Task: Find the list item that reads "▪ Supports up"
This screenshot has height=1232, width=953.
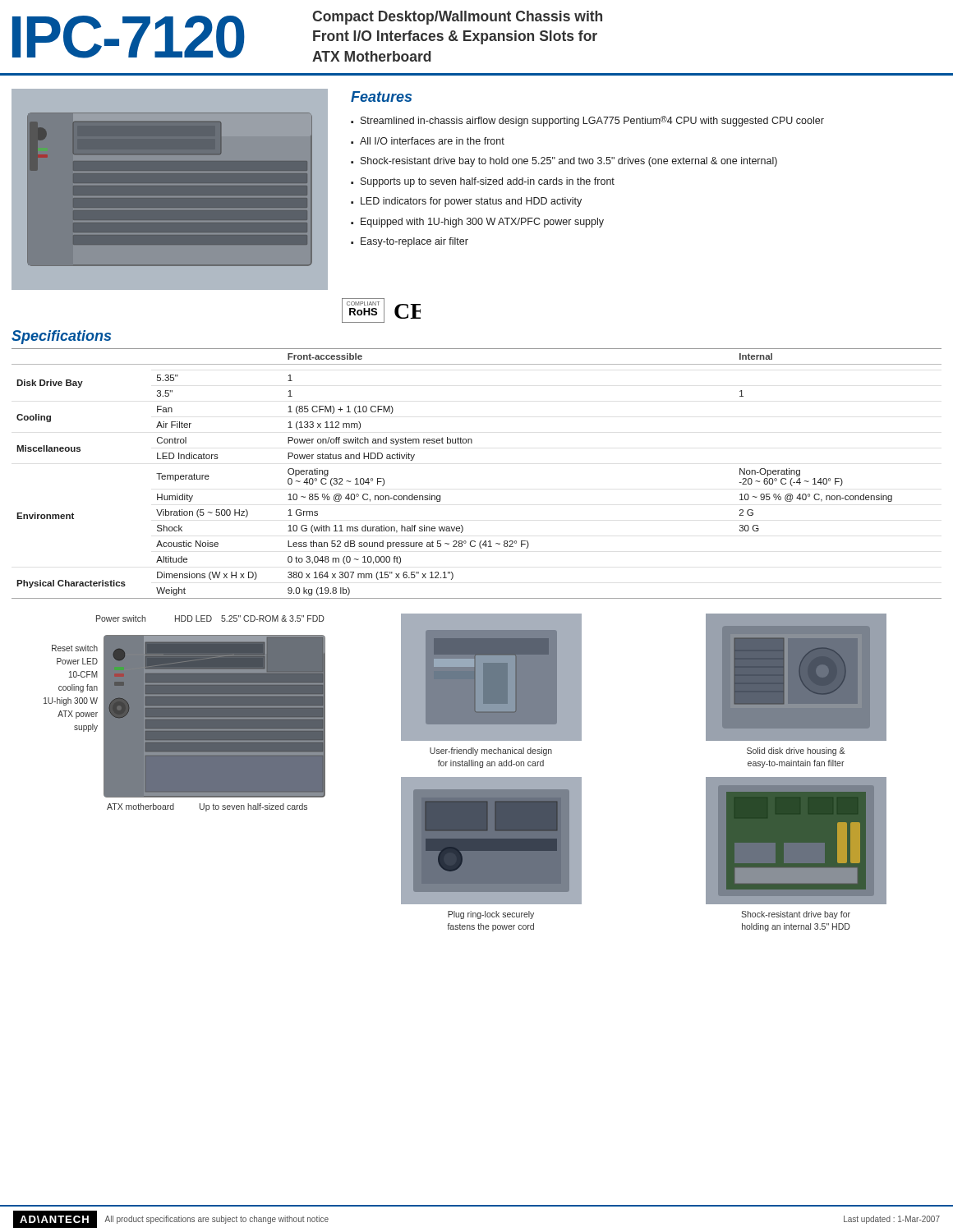Action: 483,182
